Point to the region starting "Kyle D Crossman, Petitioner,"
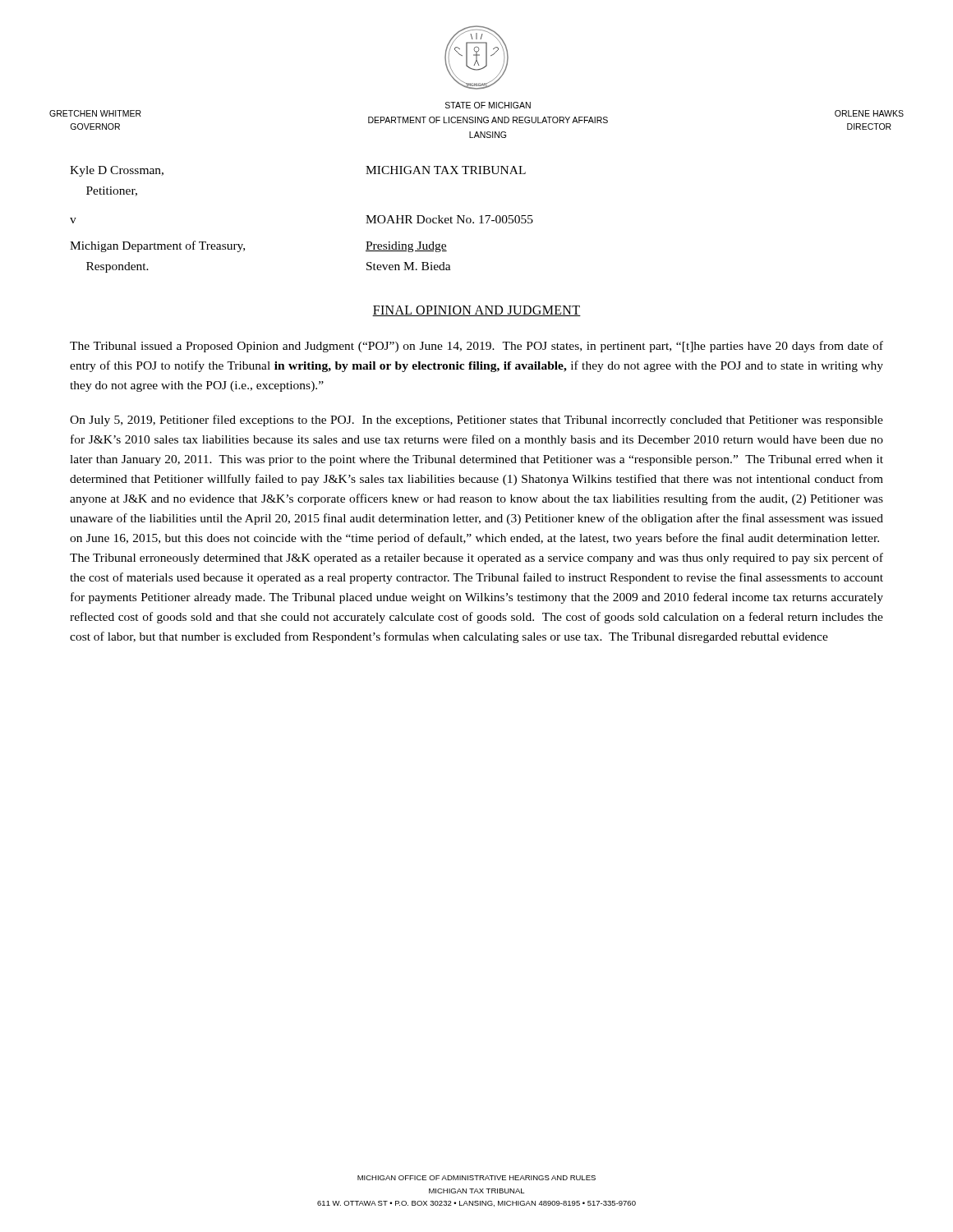 click(x=117, y=180)
